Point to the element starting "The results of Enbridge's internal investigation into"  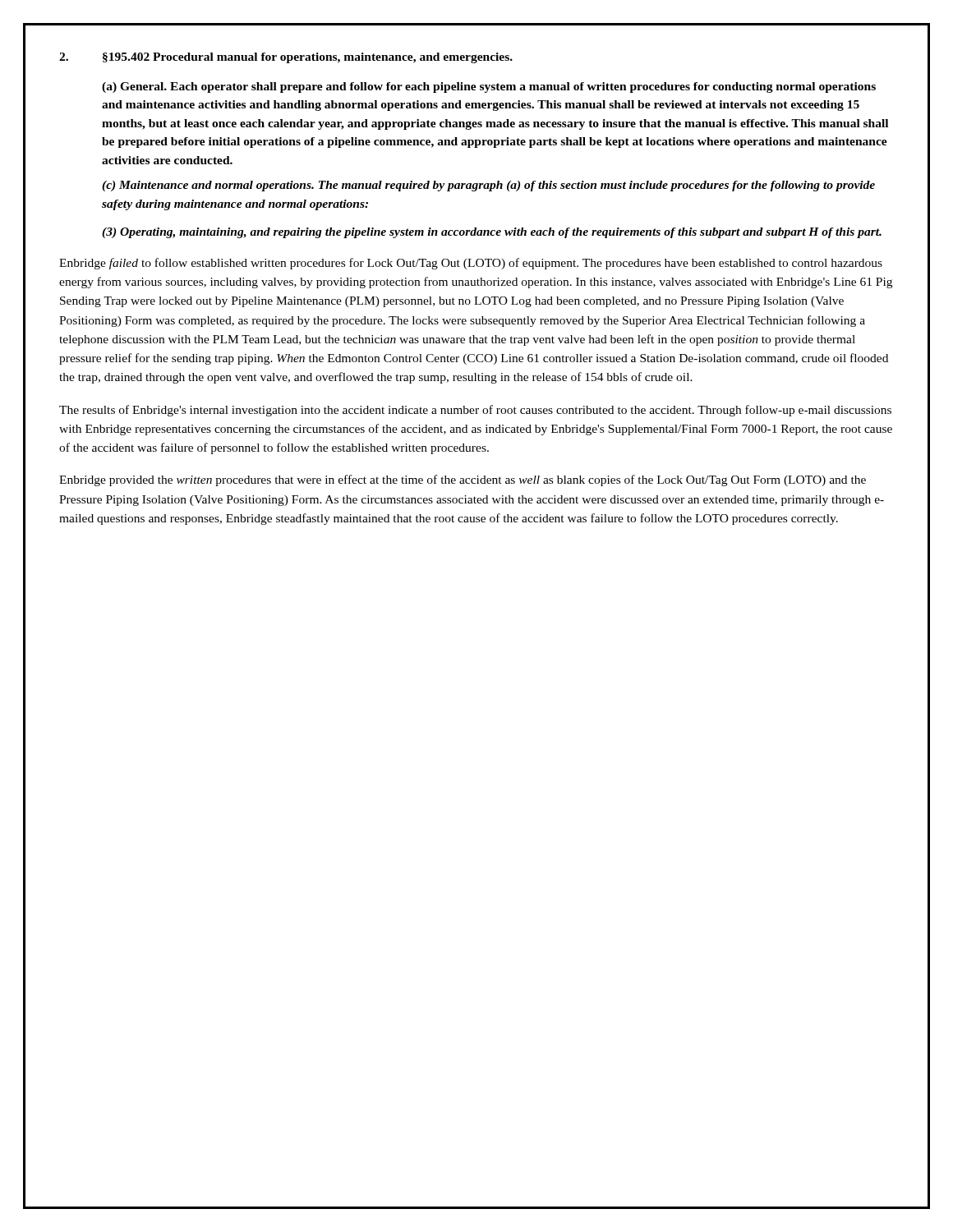pos(476,428)
